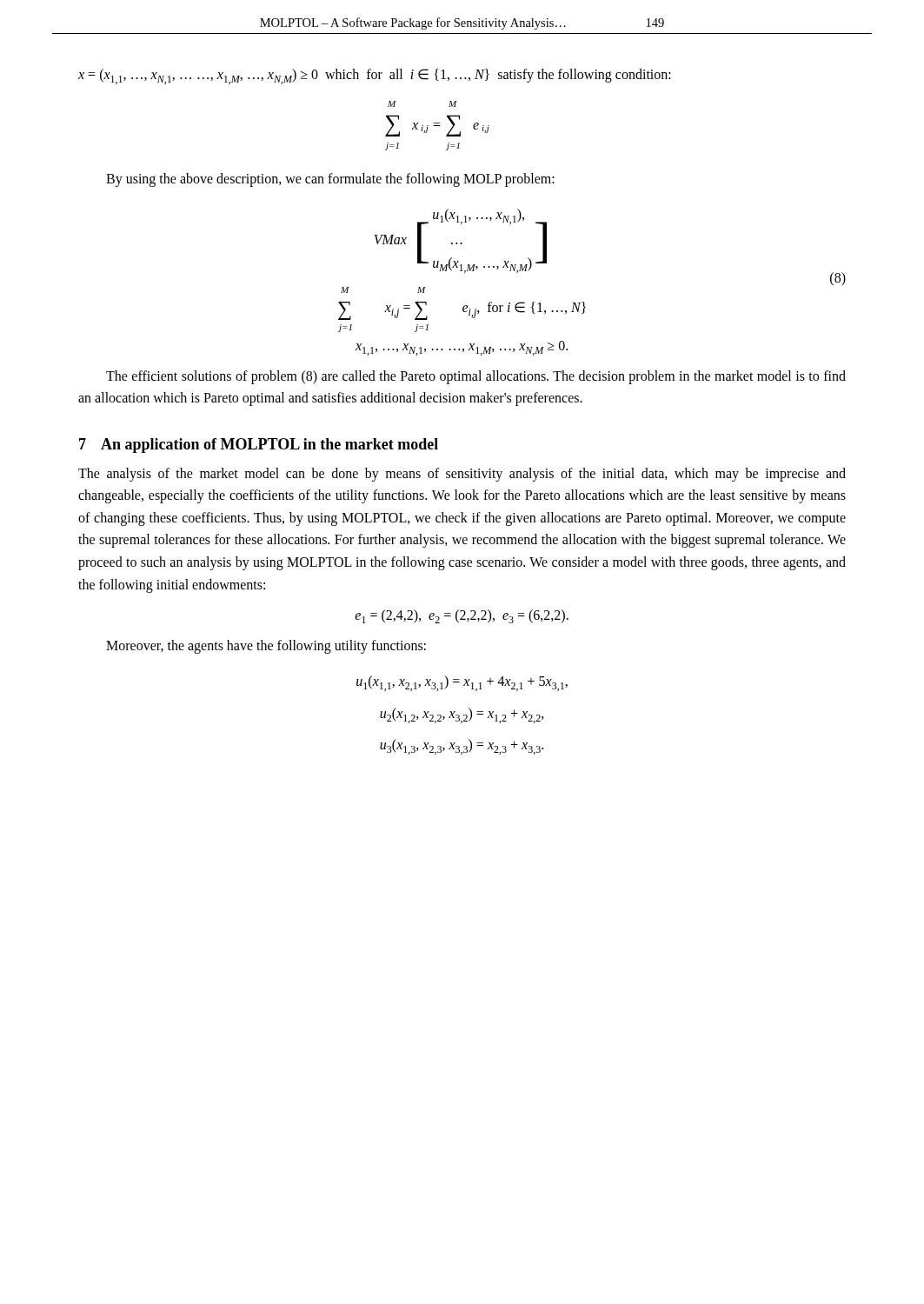
Task: Click on the formula containing "VMax [ u1(x1,1,"
Action: pyautogui.click(x=462, y=278)
